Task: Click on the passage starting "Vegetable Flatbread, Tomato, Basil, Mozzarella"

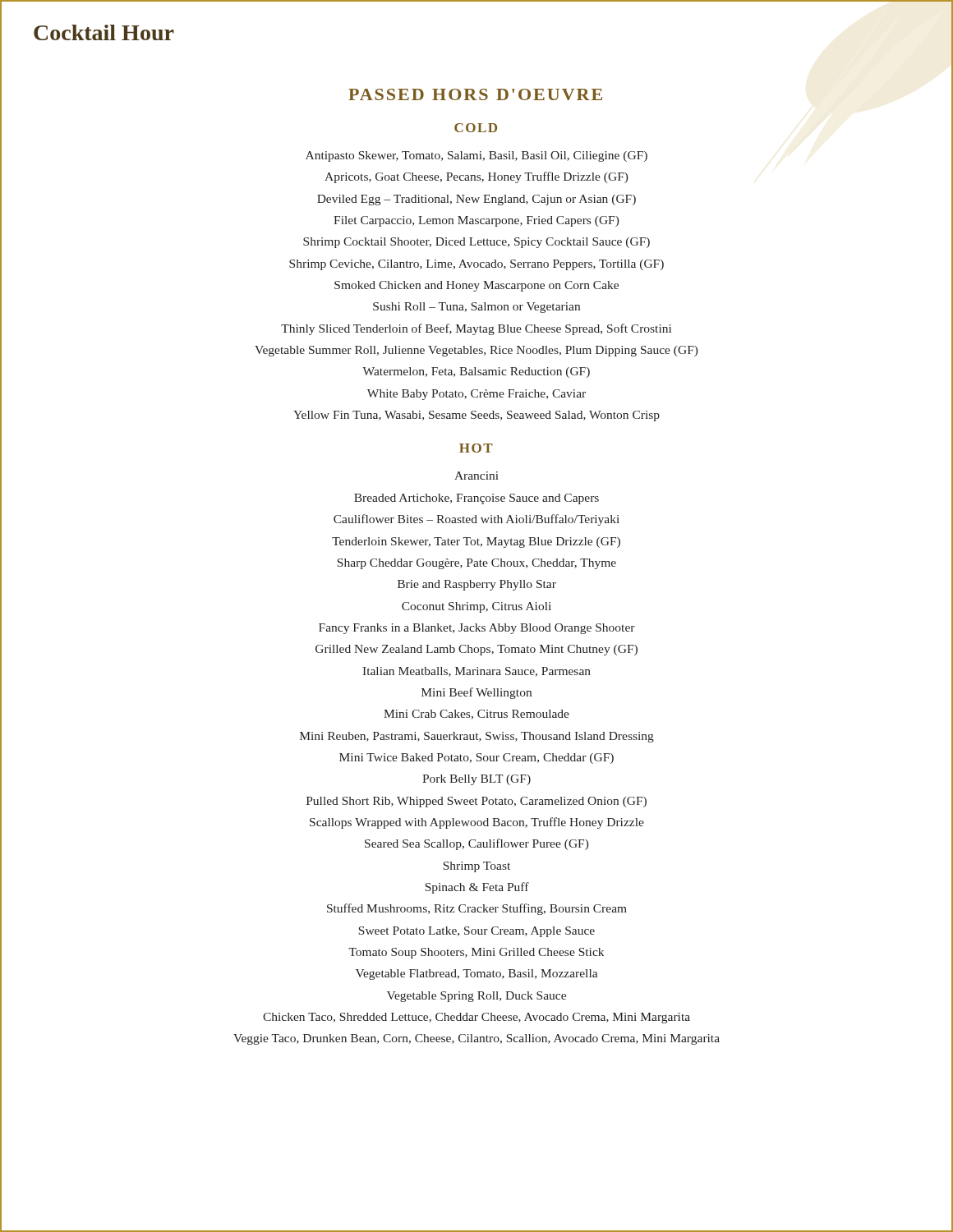Action: (476, 973)
